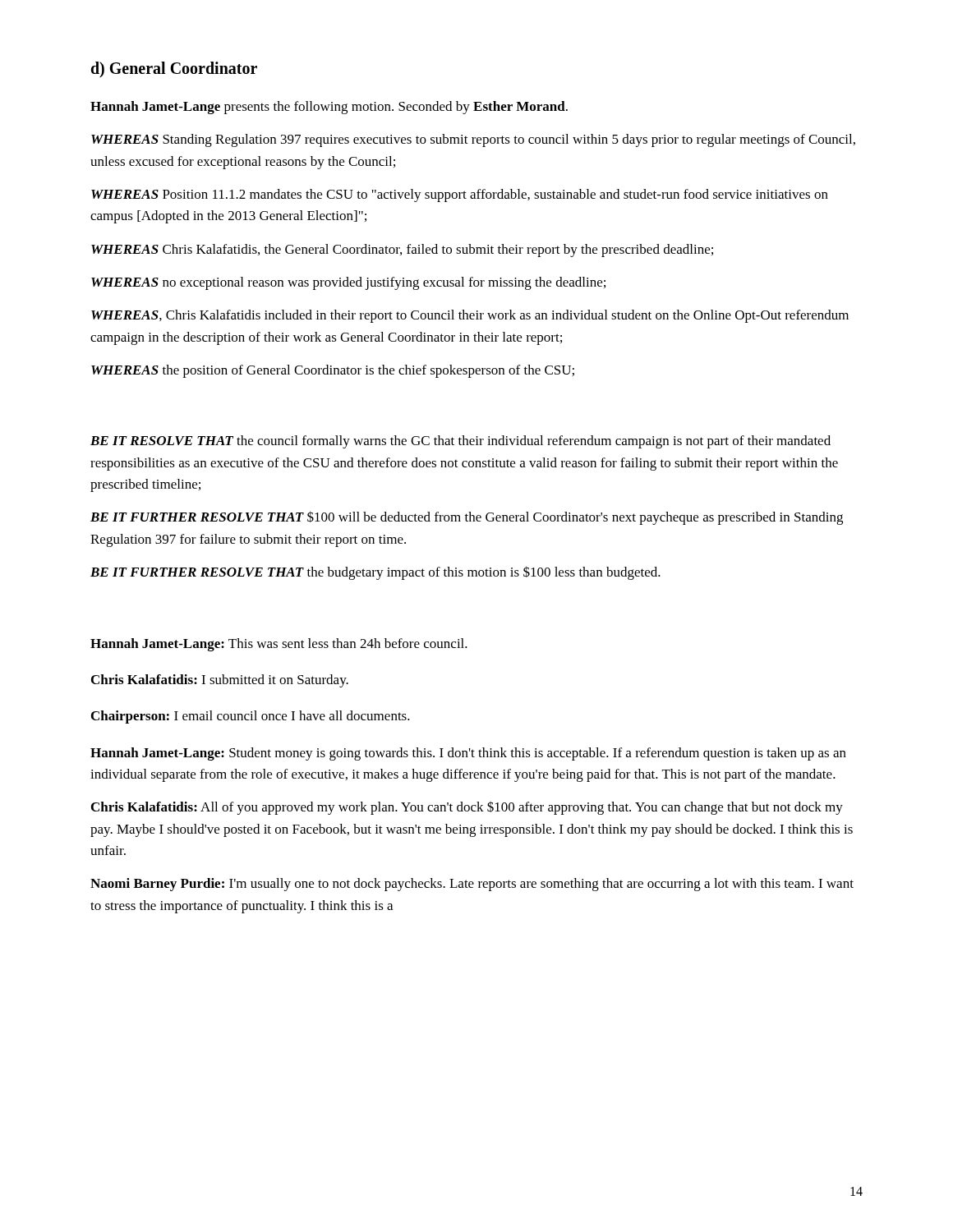Locate the text block containing "Chairperson: I email council once"
This screenshot has height=1232, width=953.
250,716
